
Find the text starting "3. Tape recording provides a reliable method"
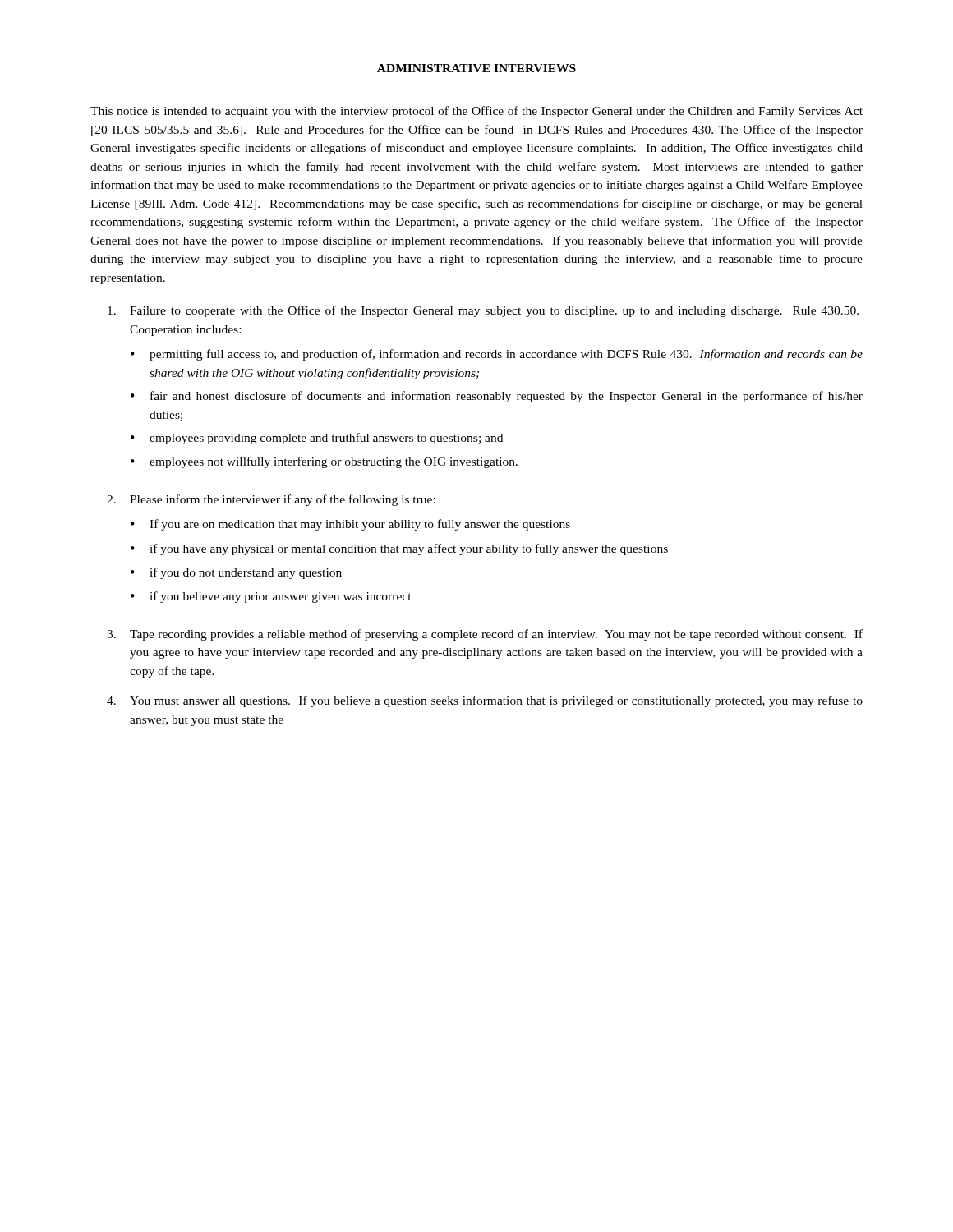(485, 653)
